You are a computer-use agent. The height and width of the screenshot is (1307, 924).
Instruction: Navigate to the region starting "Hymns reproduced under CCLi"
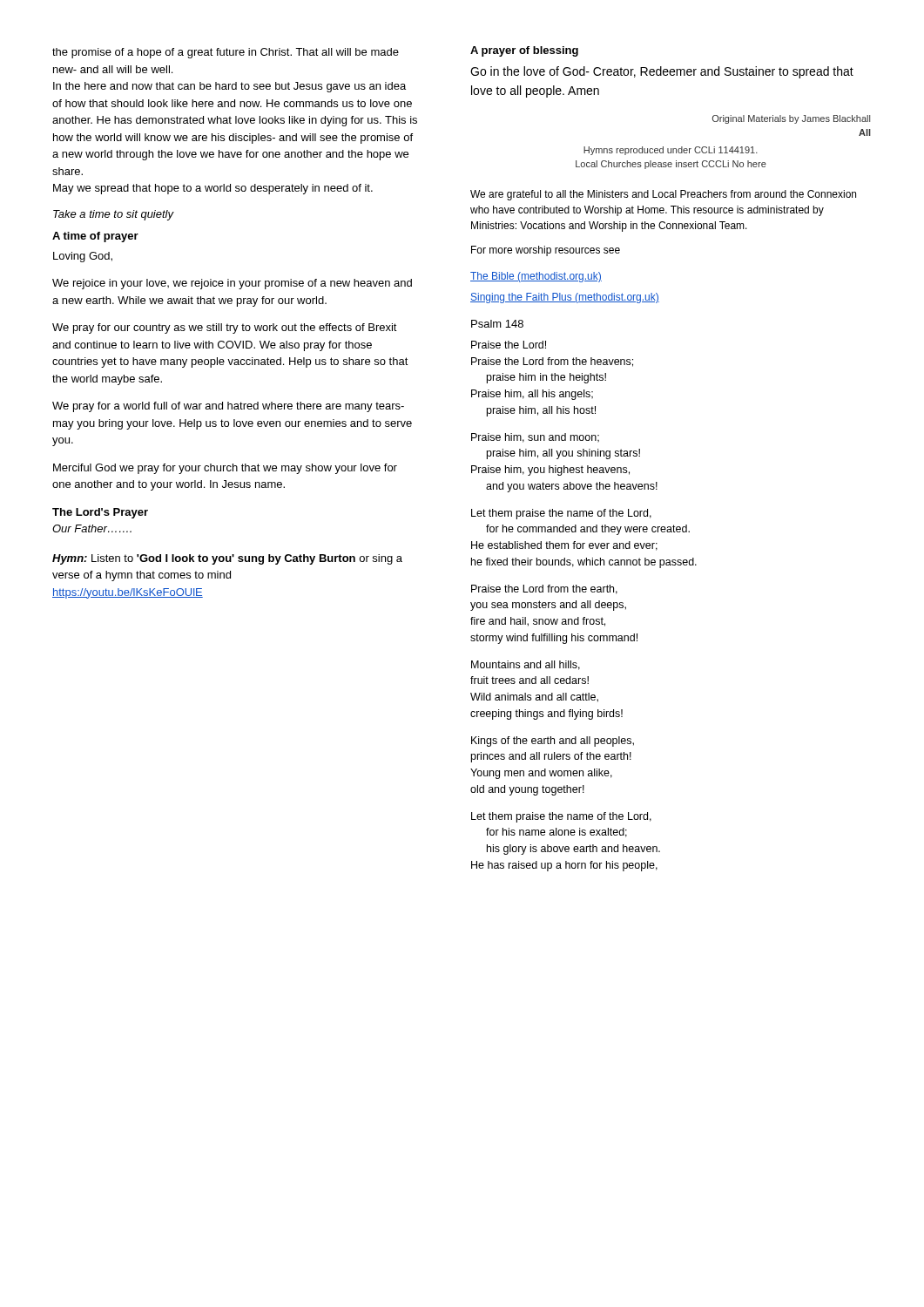tap(671, 150)
